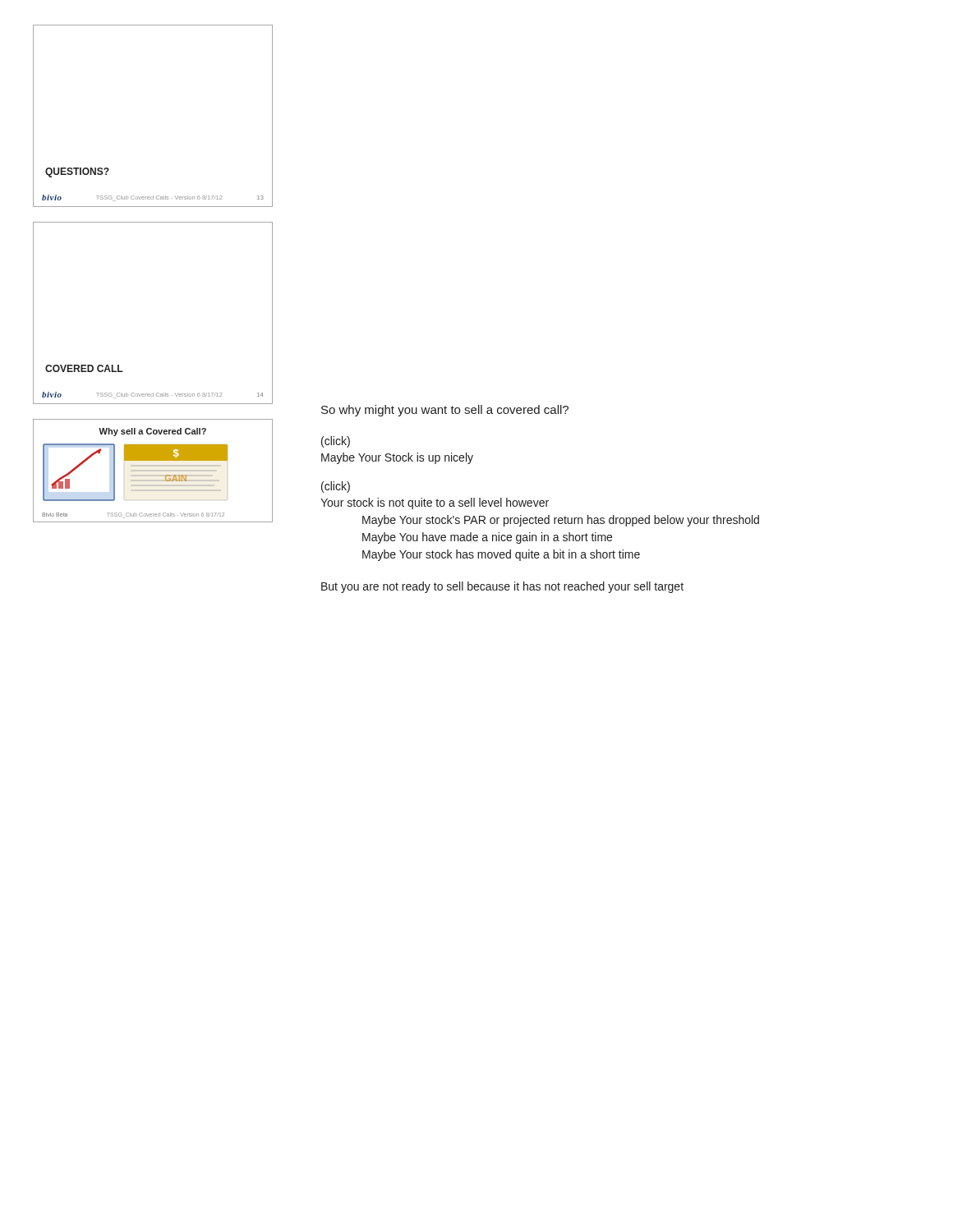This screenshot has height=1232, width=953.
Task: Select the text block with the text "But you are not"
Action: tap(502, 586)
